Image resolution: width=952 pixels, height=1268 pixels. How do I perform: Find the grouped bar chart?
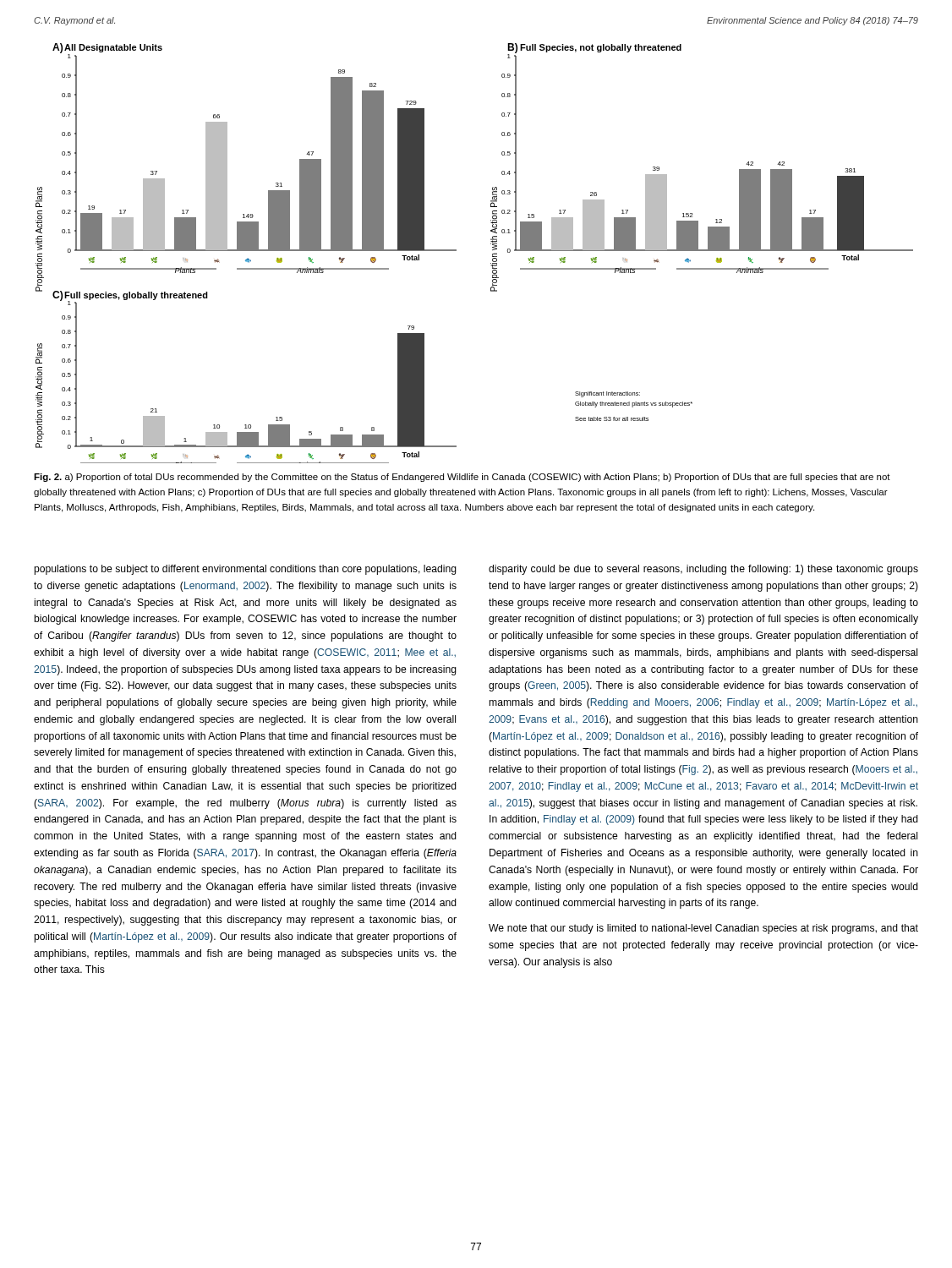pyautogui.click(x=476, y=248)
